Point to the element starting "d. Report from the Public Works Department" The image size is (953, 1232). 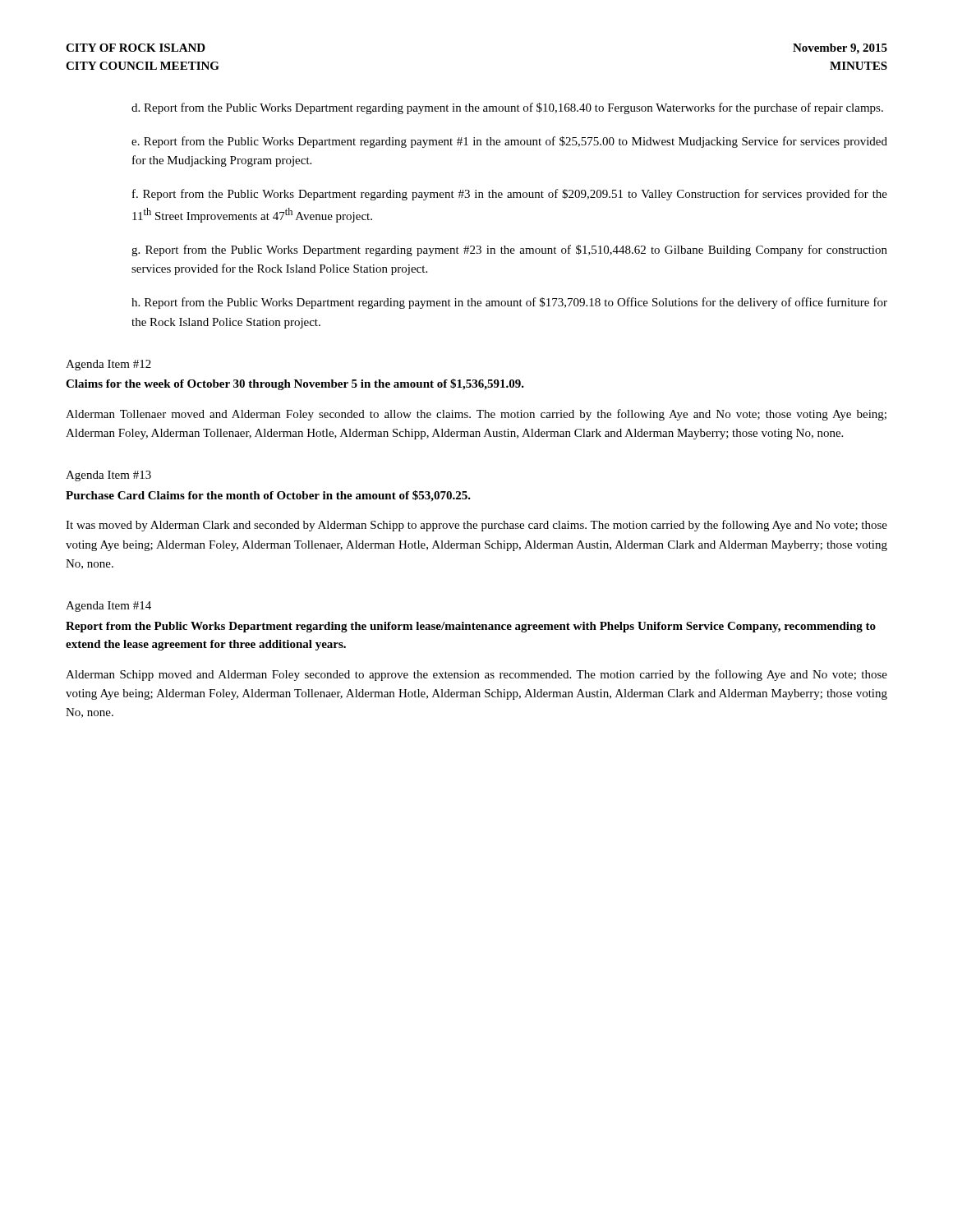tap(508, 107)
